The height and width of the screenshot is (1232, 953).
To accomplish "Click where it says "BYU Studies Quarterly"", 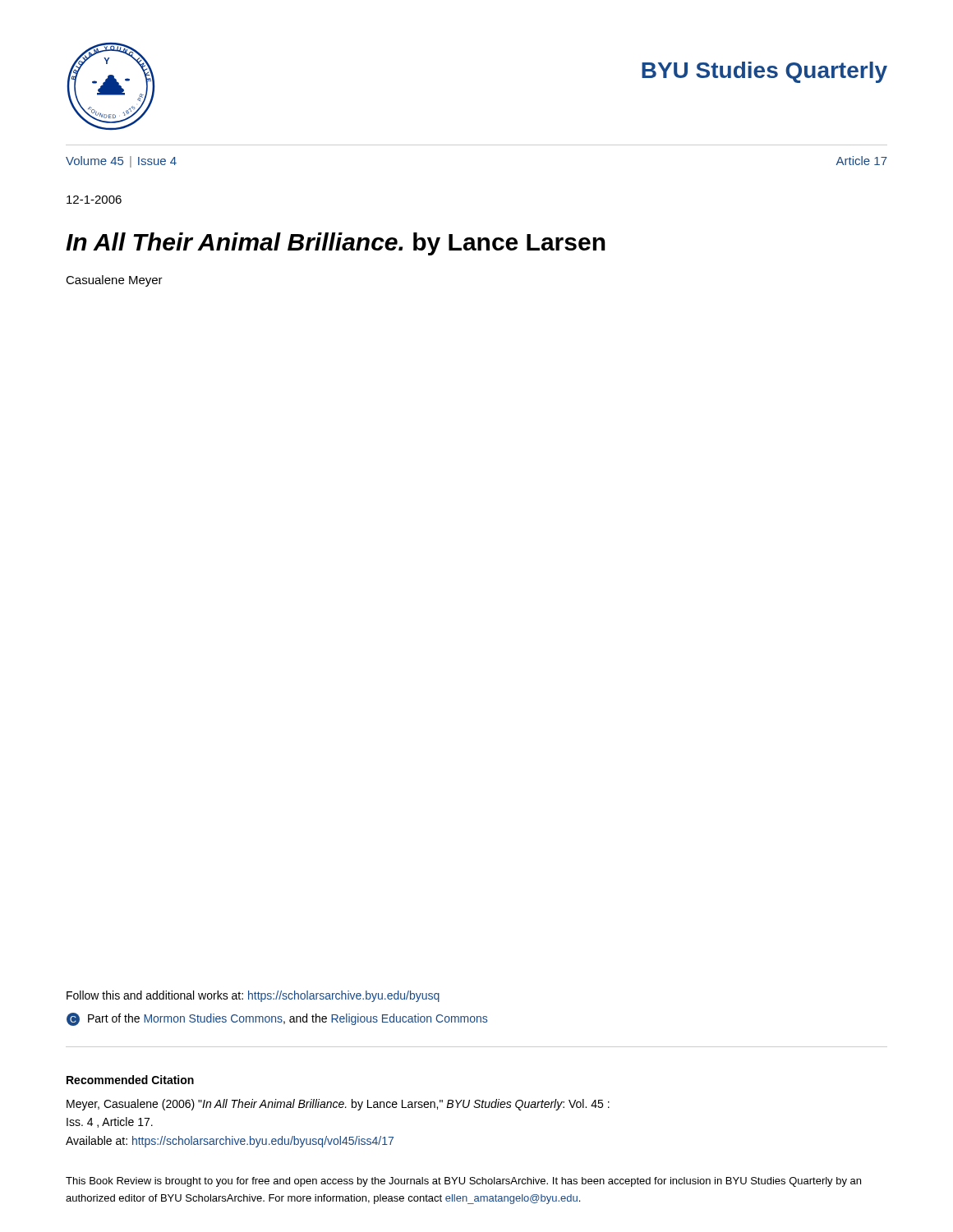I will [x=764, y=70].
